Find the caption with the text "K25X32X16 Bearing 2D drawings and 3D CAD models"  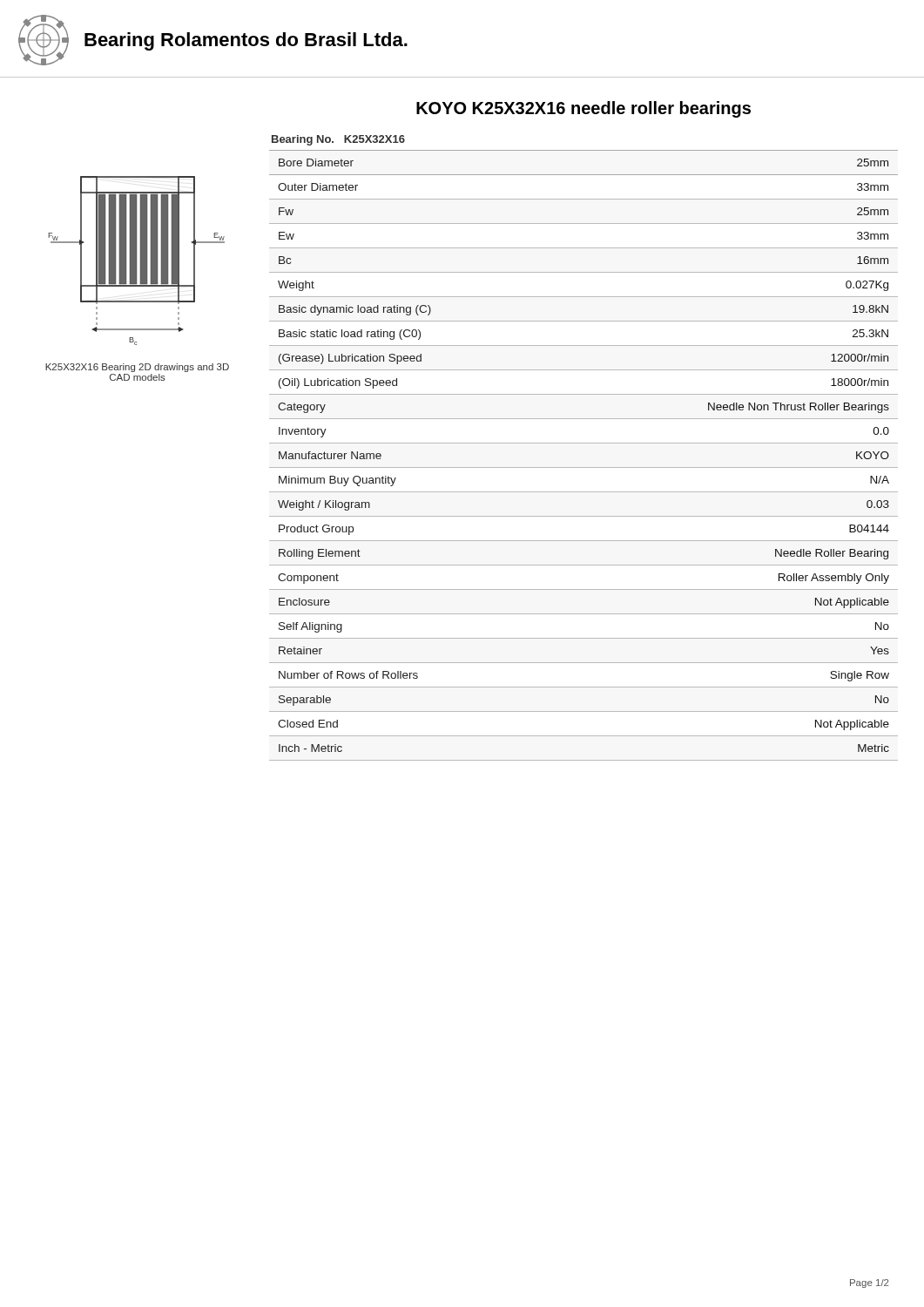[137, 372]
